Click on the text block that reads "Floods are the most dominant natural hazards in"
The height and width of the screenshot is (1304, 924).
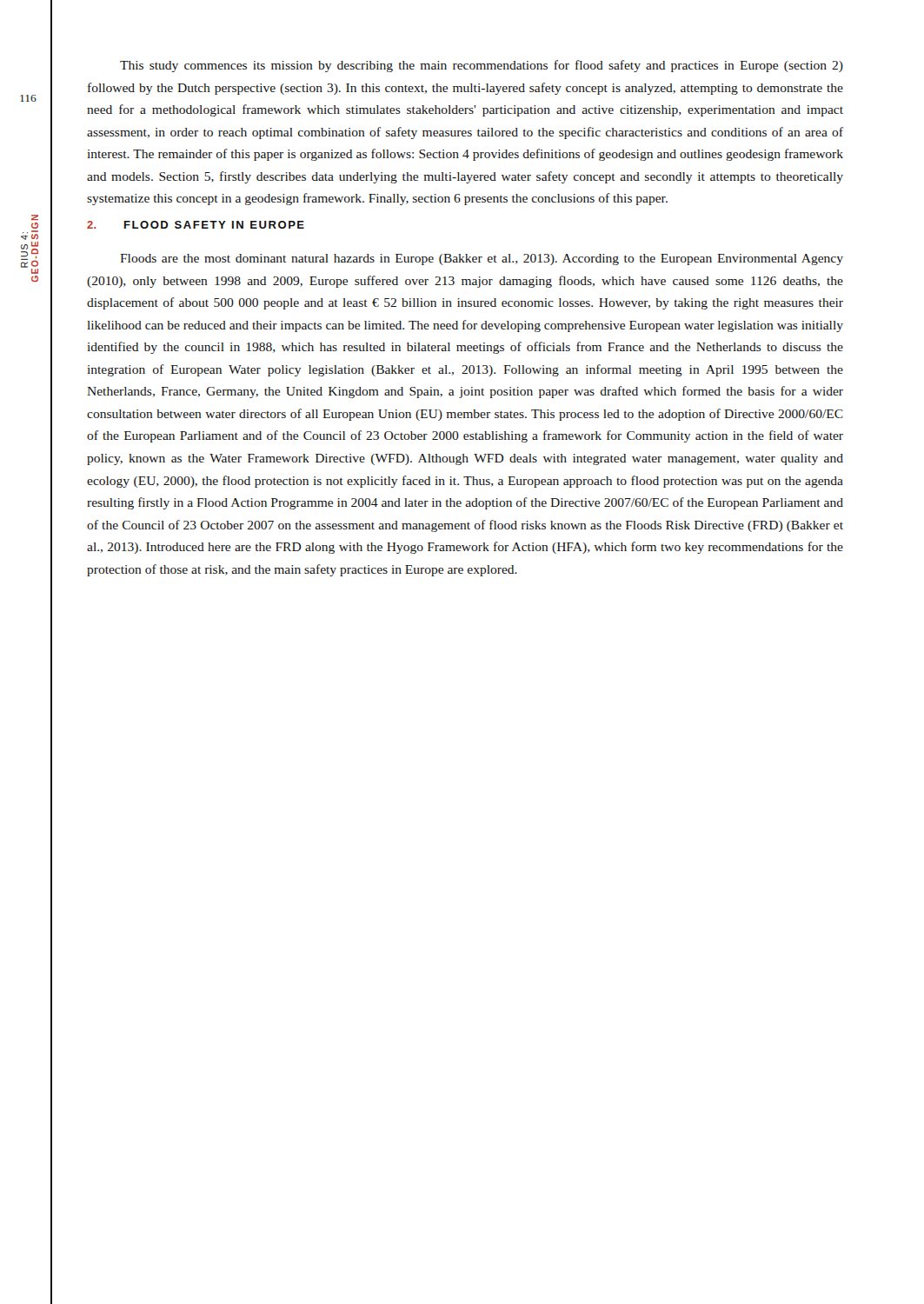(x=465, y=413)
